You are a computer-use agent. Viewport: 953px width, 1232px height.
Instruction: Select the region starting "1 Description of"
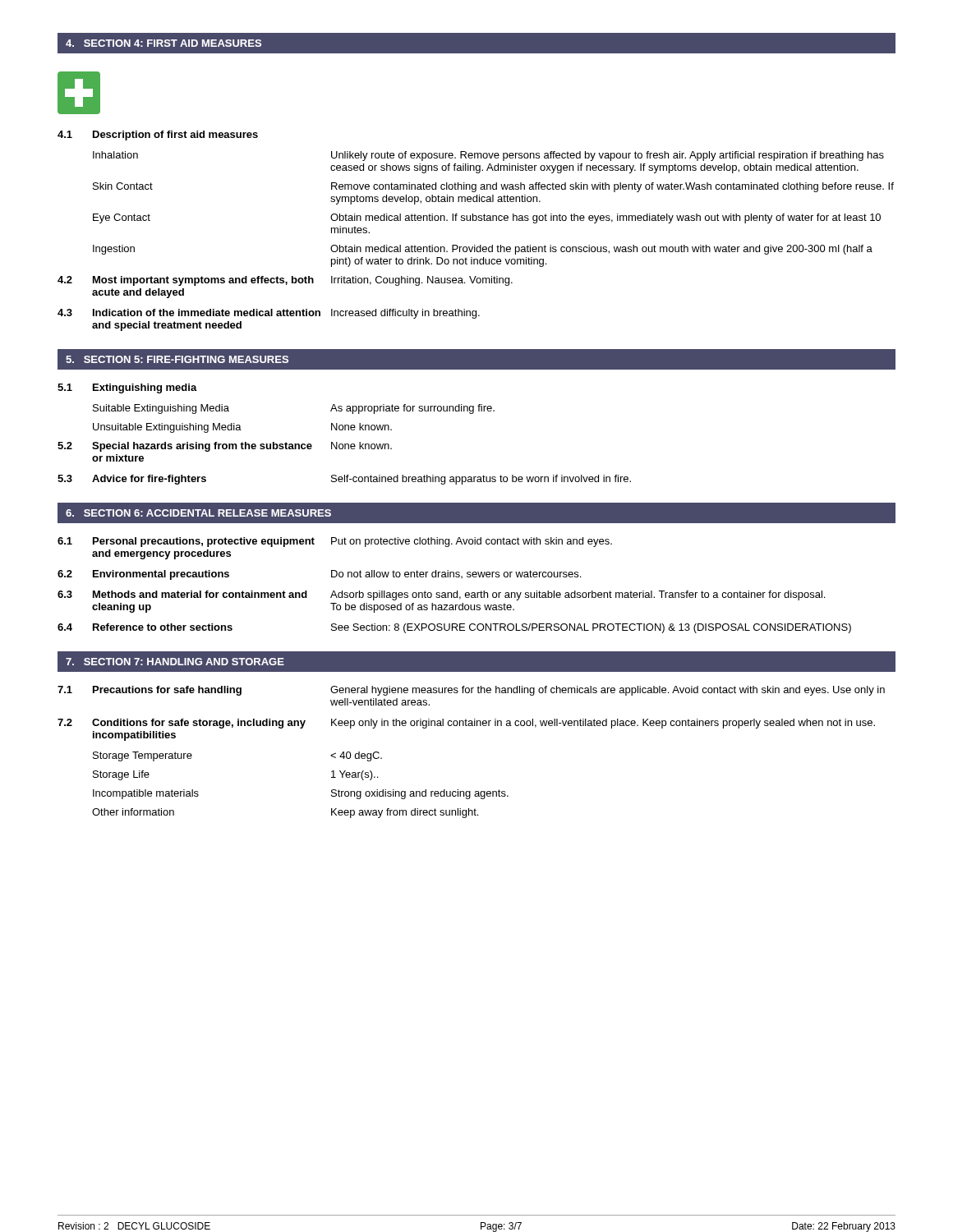[476, 198]
